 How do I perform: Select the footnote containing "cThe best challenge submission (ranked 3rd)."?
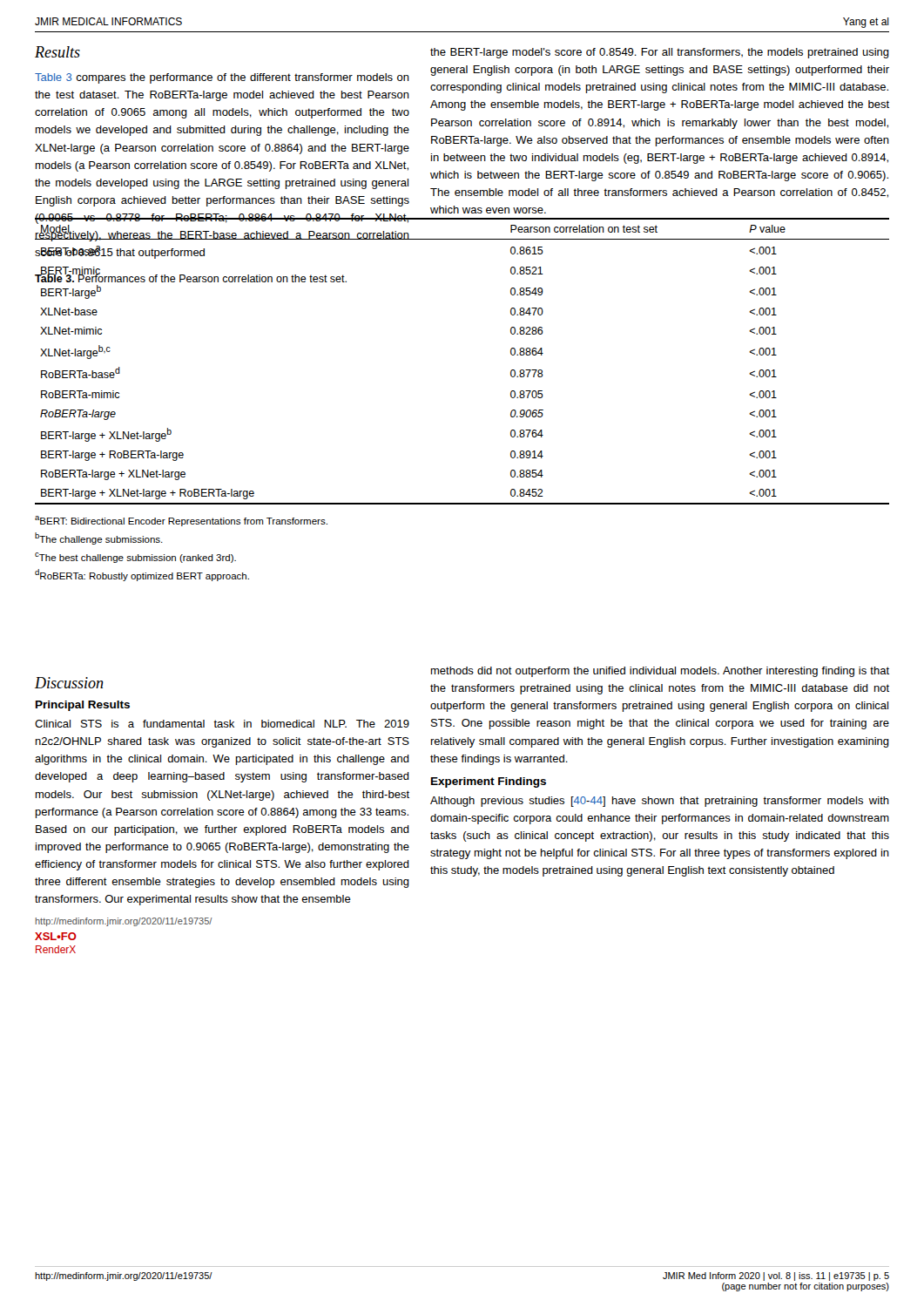click(135, 558)
